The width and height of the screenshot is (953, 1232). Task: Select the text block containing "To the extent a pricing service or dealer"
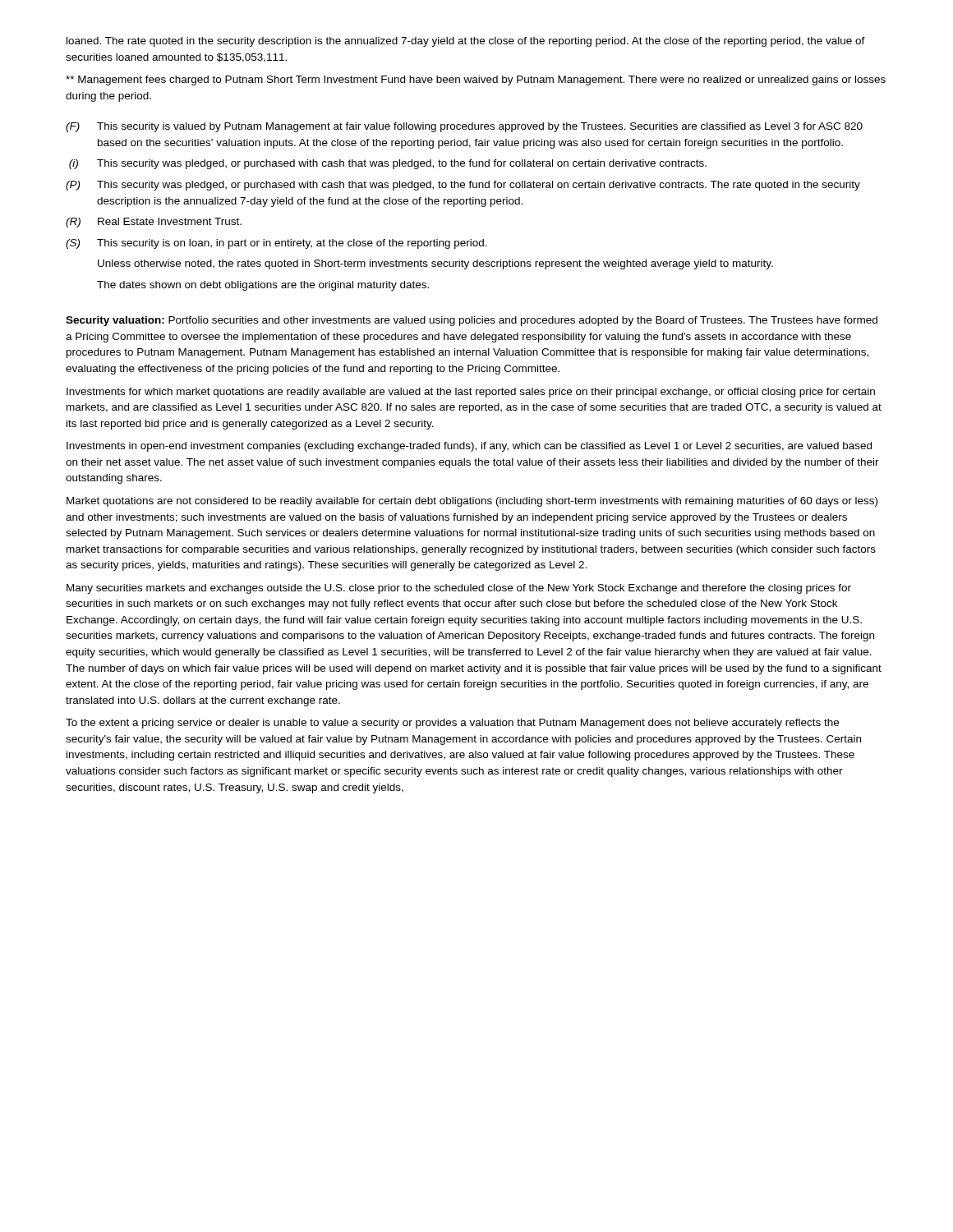(464, 755)
